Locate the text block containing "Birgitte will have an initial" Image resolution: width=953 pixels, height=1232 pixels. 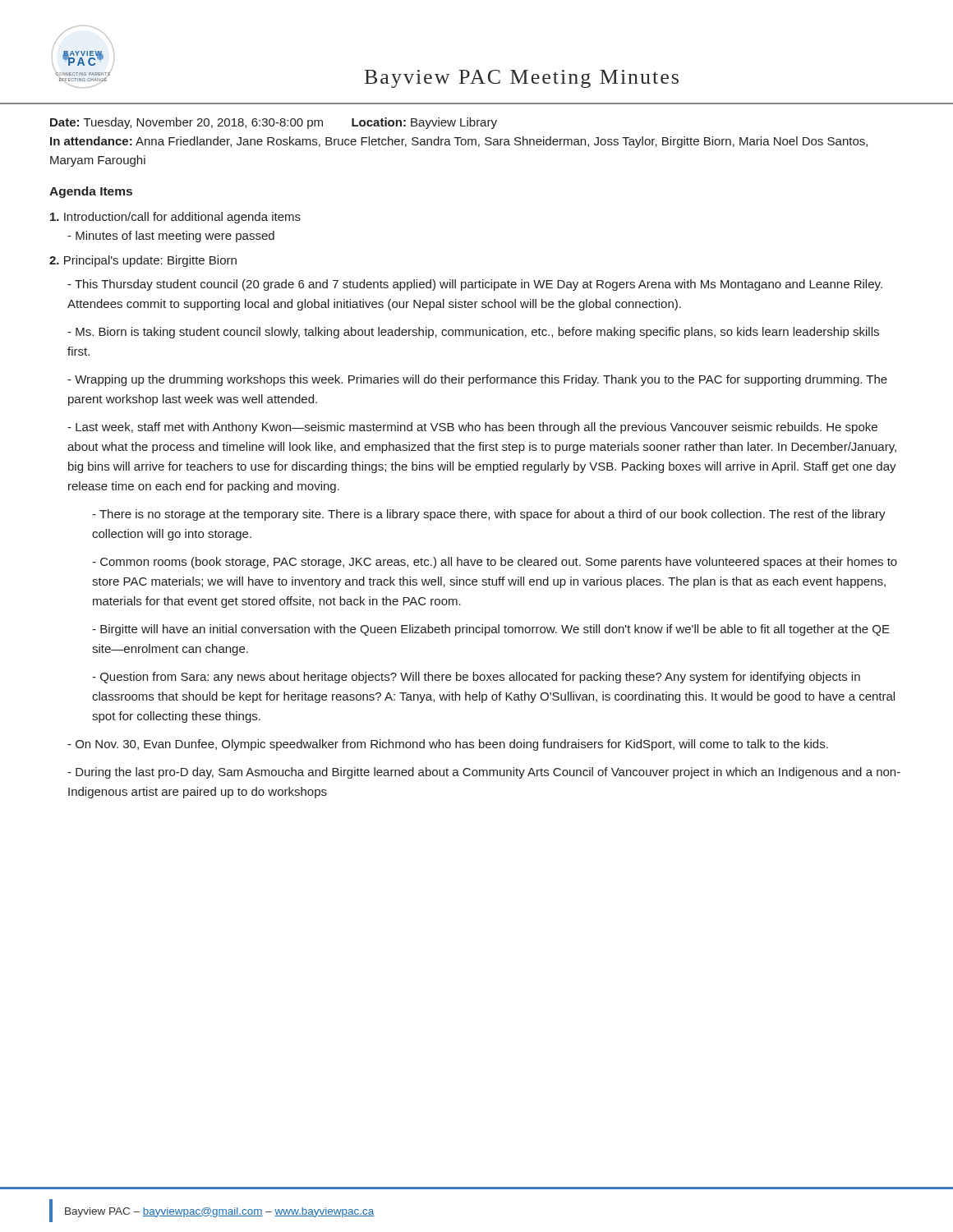click(491, 638)
